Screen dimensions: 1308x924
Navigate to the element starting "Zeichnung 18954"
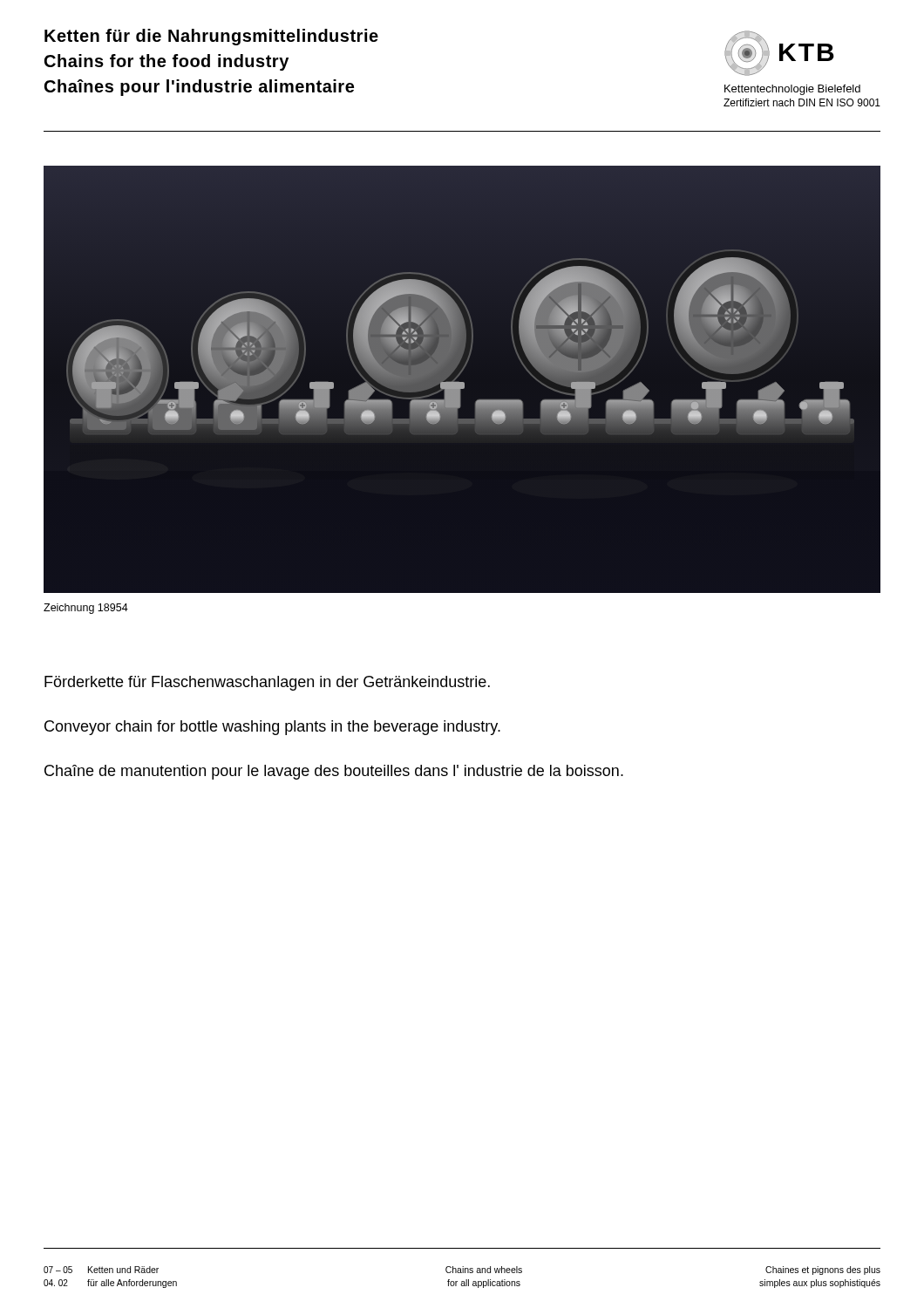tap(86, 608)
